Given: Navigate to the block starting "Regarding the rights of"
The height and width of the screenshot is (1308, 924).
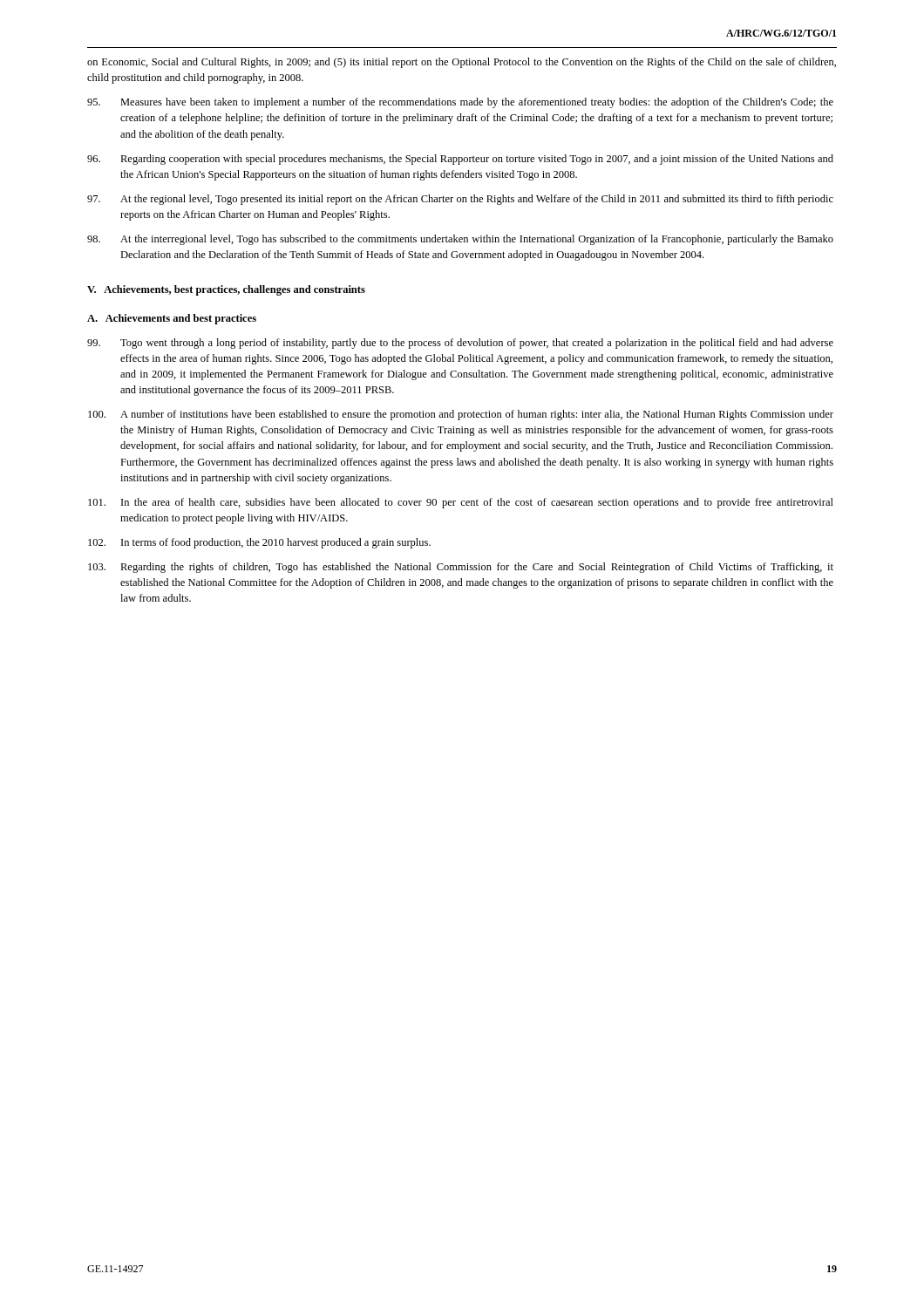Looking at the screenshot, I should tap(460, 583).
